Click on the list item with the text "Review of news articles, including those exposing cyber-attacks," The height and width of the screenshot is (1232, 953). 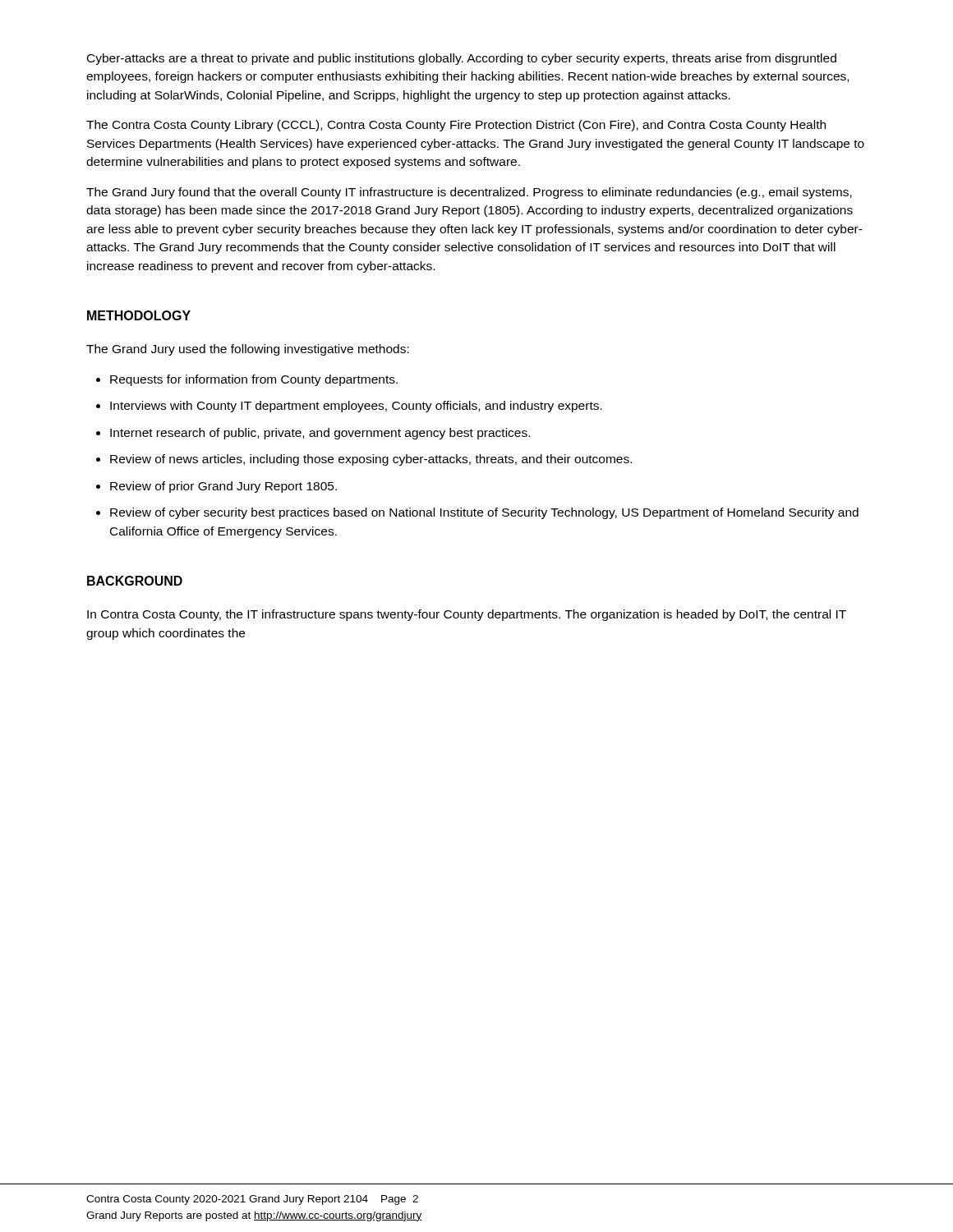click(x=371, y=459)
